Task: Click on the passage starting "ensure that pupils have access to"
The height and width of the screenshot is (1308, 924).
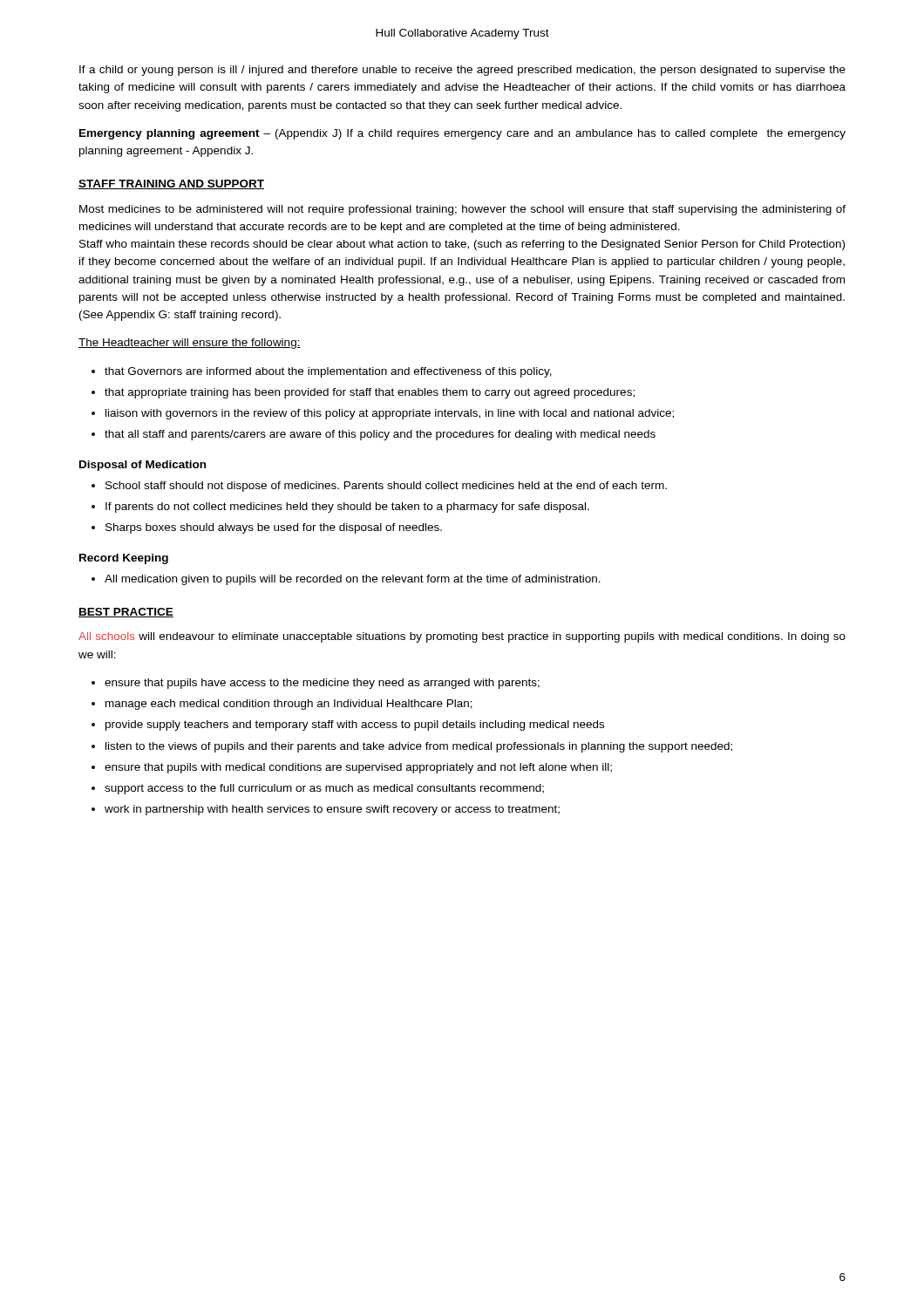Action: coord(322,682)
